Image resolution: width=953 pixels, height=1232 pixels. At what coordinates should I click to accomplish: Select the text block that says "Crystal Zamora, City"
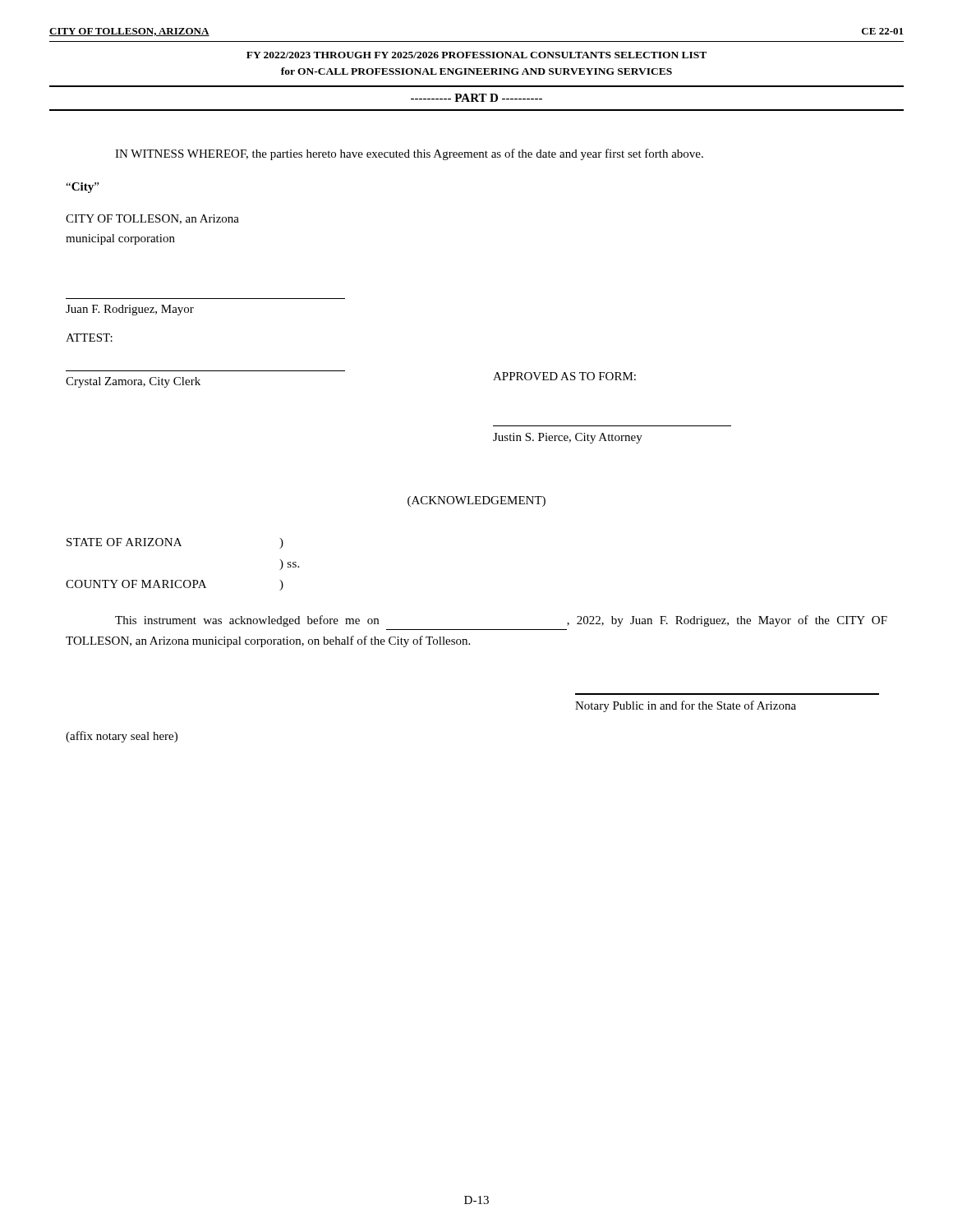click(x=263, y=379)
